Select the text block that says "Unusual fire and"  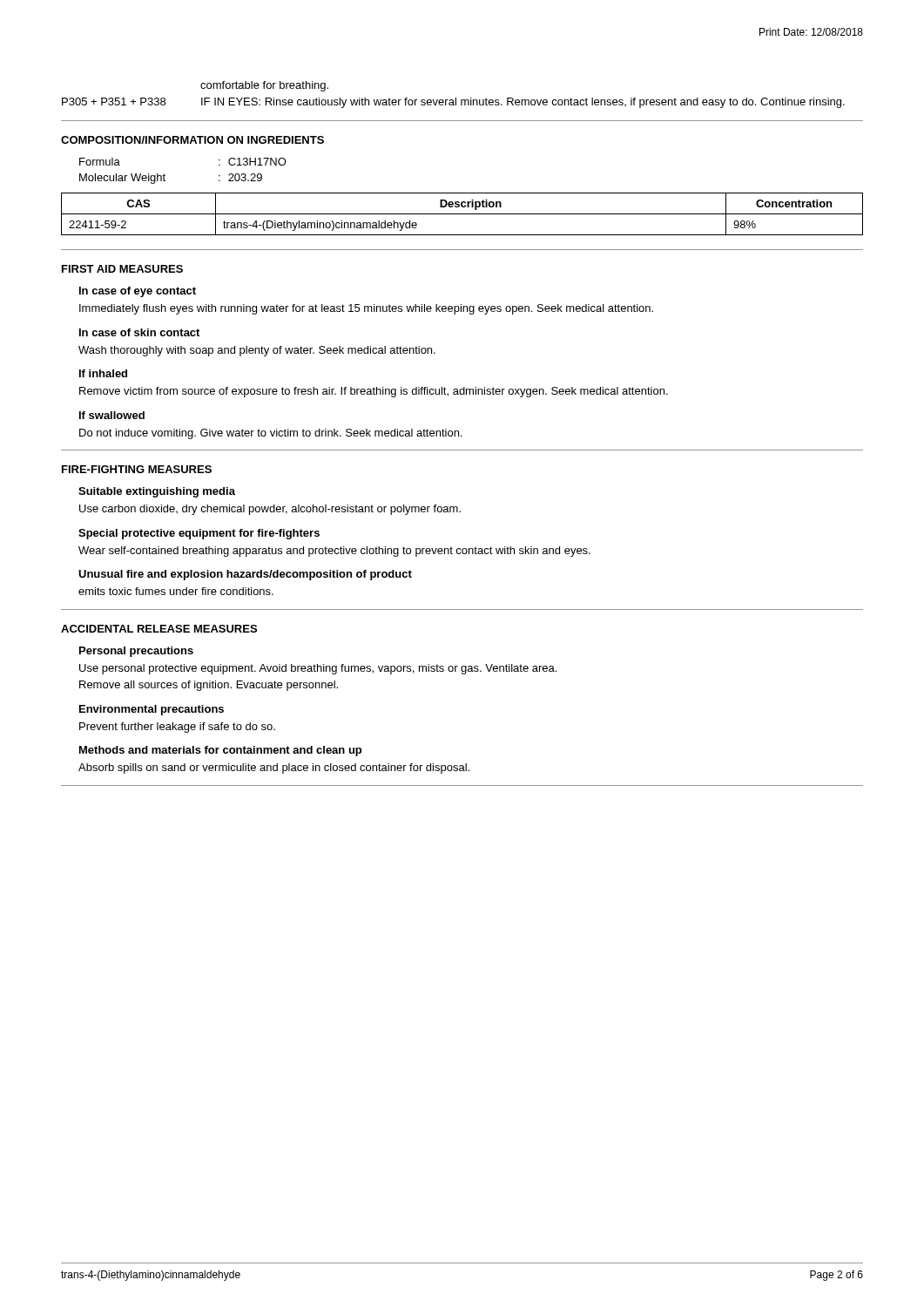245,575
